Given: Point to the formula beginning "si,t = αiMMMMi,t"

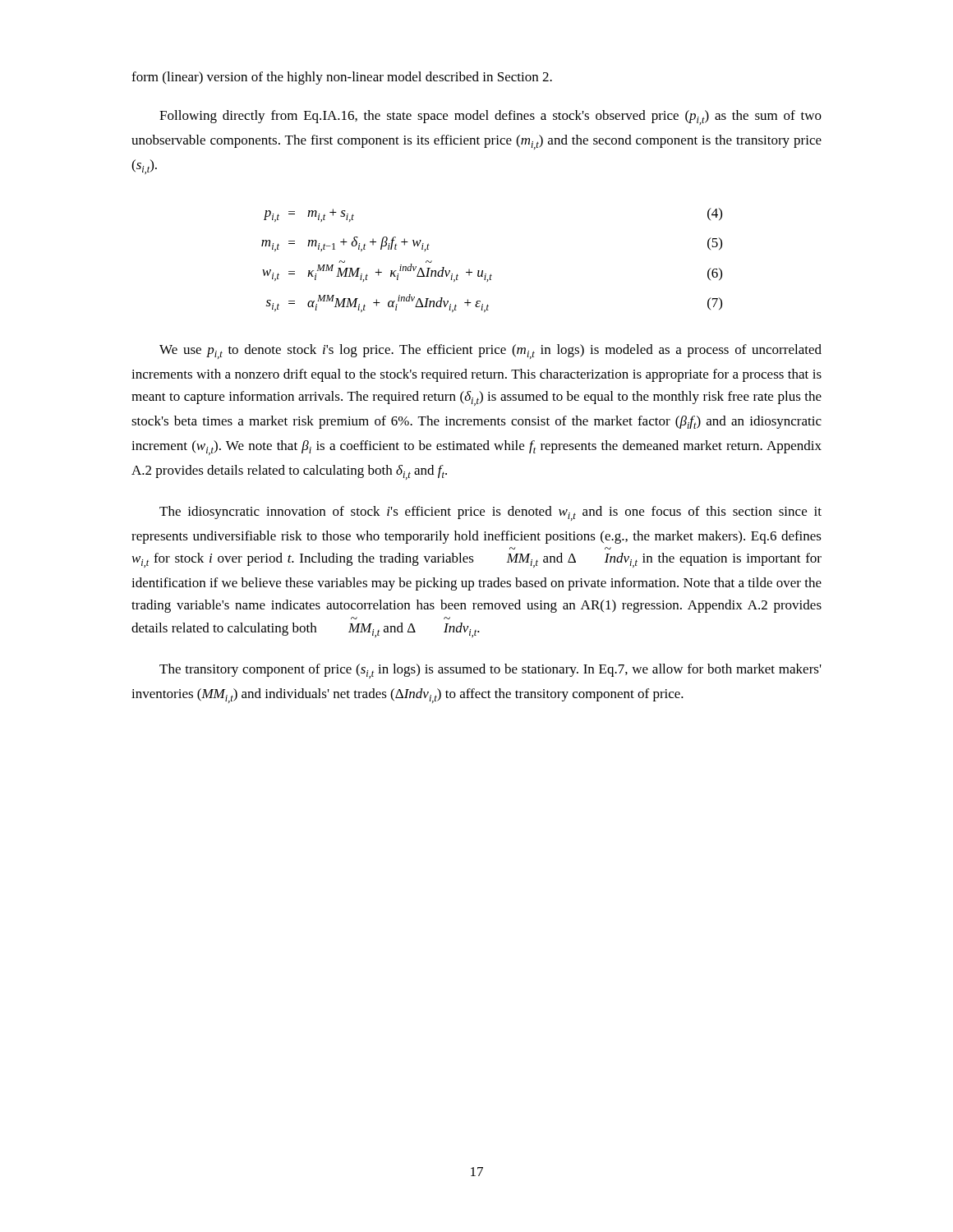Looking at the screenshot, I should 476,303.
